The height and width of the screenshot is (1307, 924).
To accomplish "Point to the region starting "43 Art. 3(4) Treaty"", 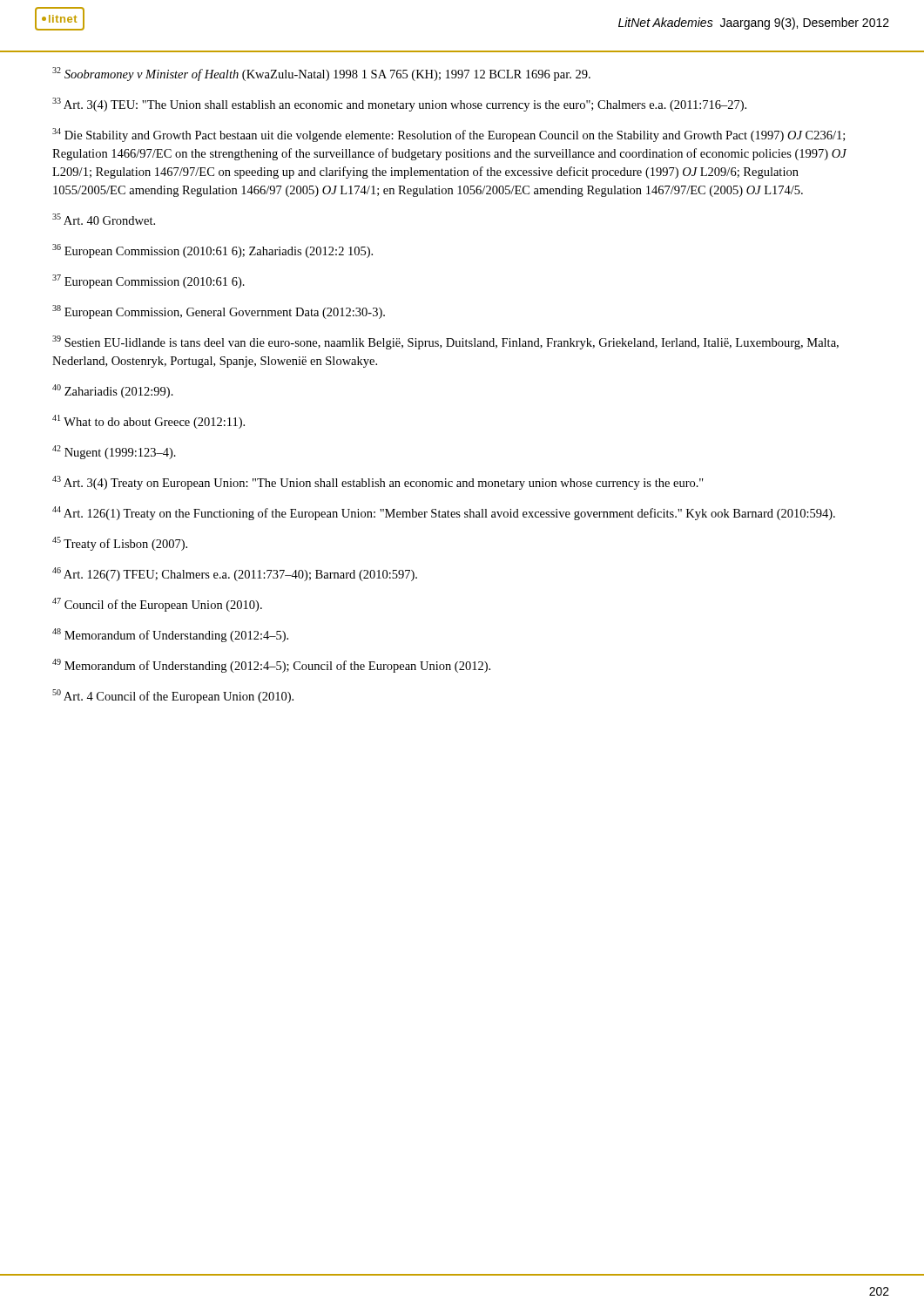I will (x=378, y=482).
